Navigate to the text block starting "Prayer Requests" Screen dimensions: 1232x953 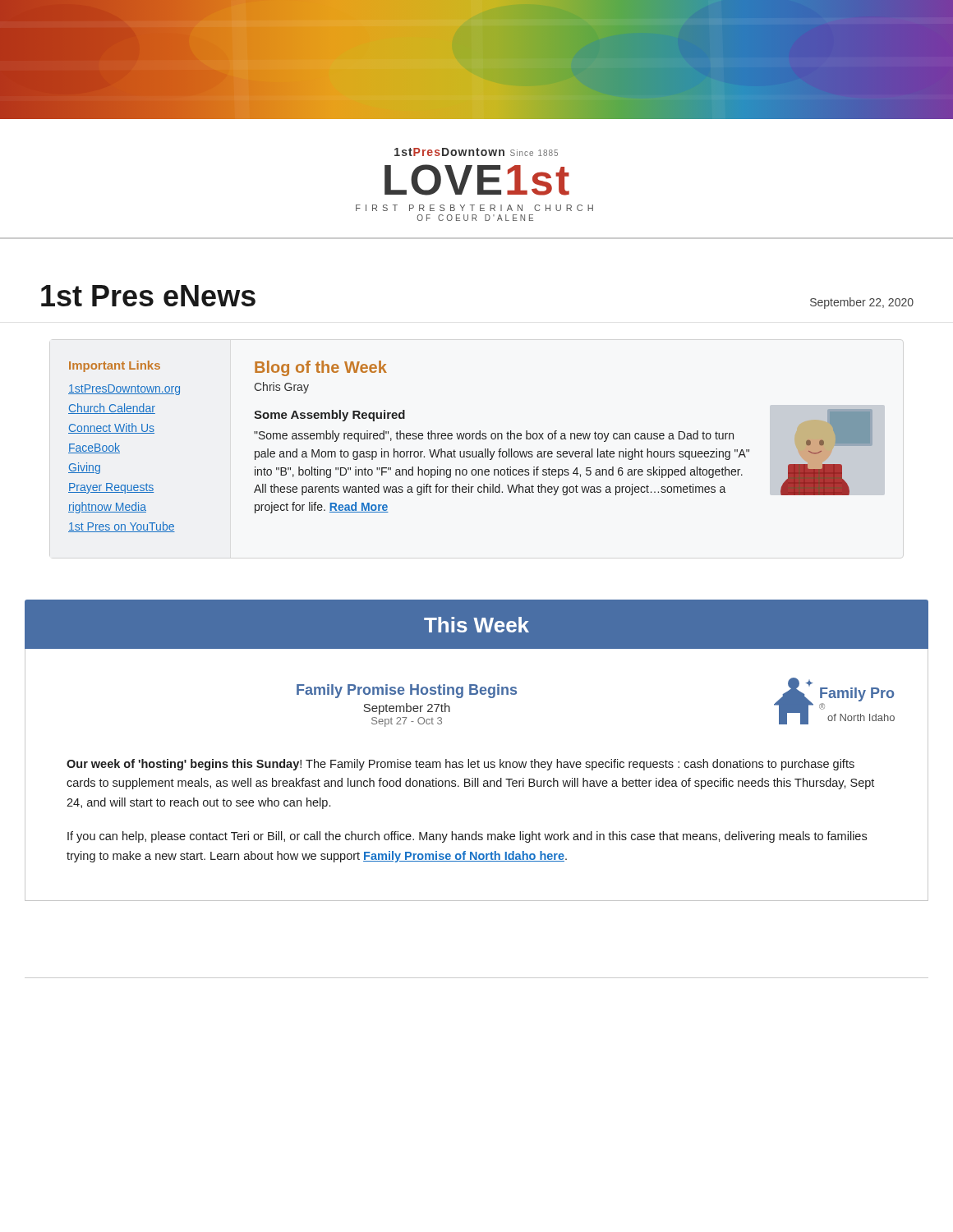142,487
